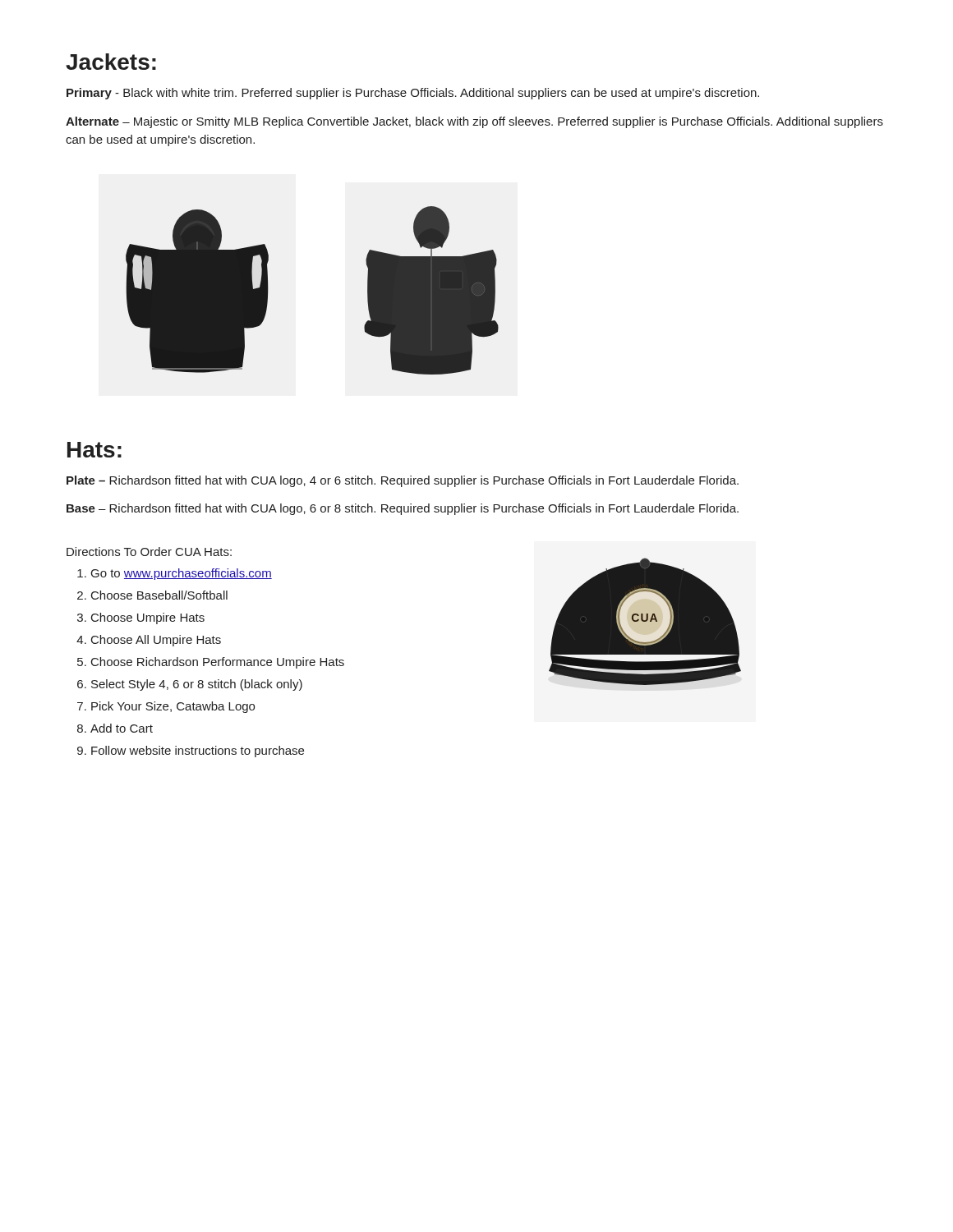Select the list item that says "Choose All Umpire Hats"
This screenshot has width=953, height=1232.
click(x=156, y=641)
